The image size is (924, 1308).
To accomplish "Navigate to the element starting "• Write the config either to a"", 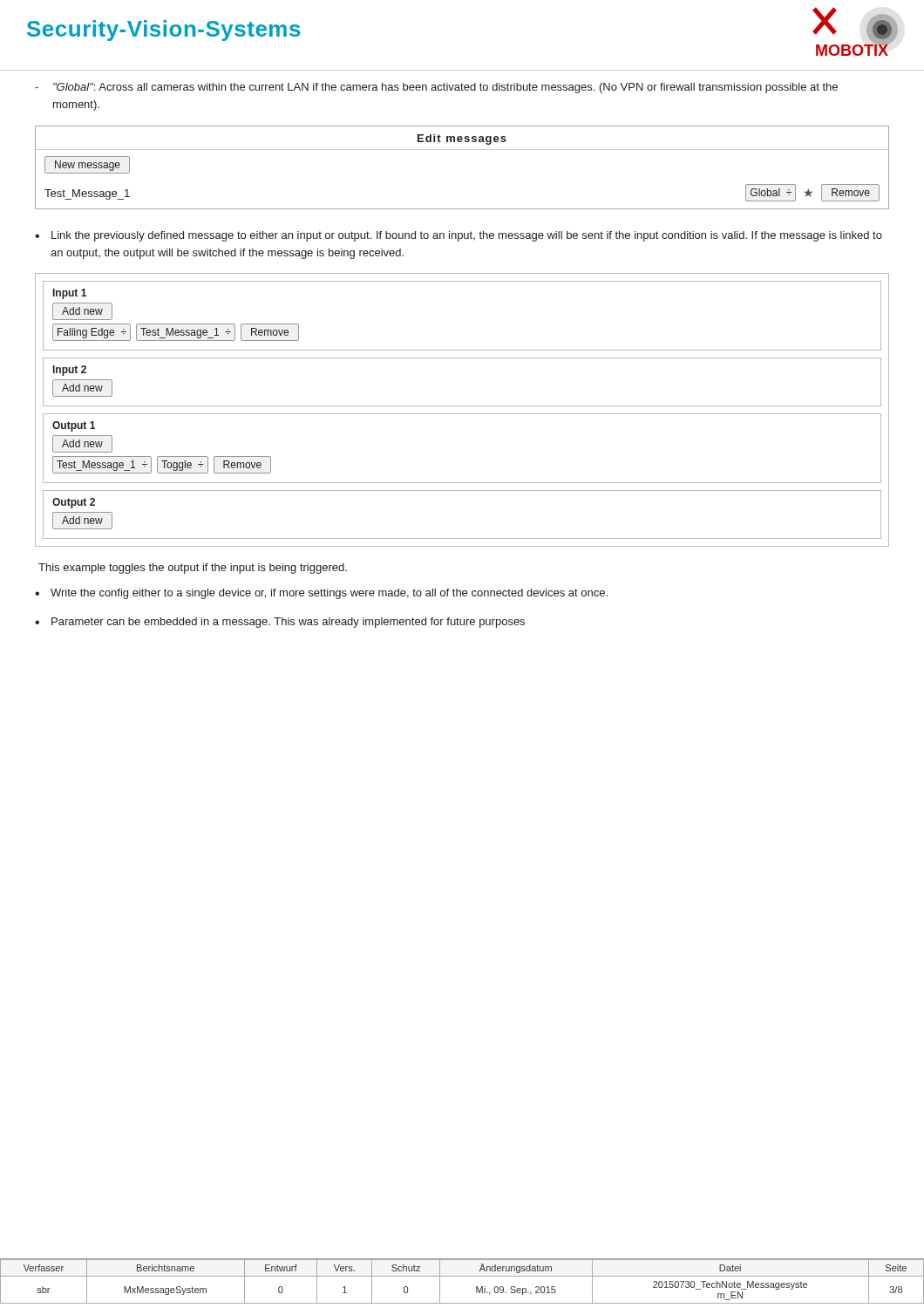I will point(322,594).
